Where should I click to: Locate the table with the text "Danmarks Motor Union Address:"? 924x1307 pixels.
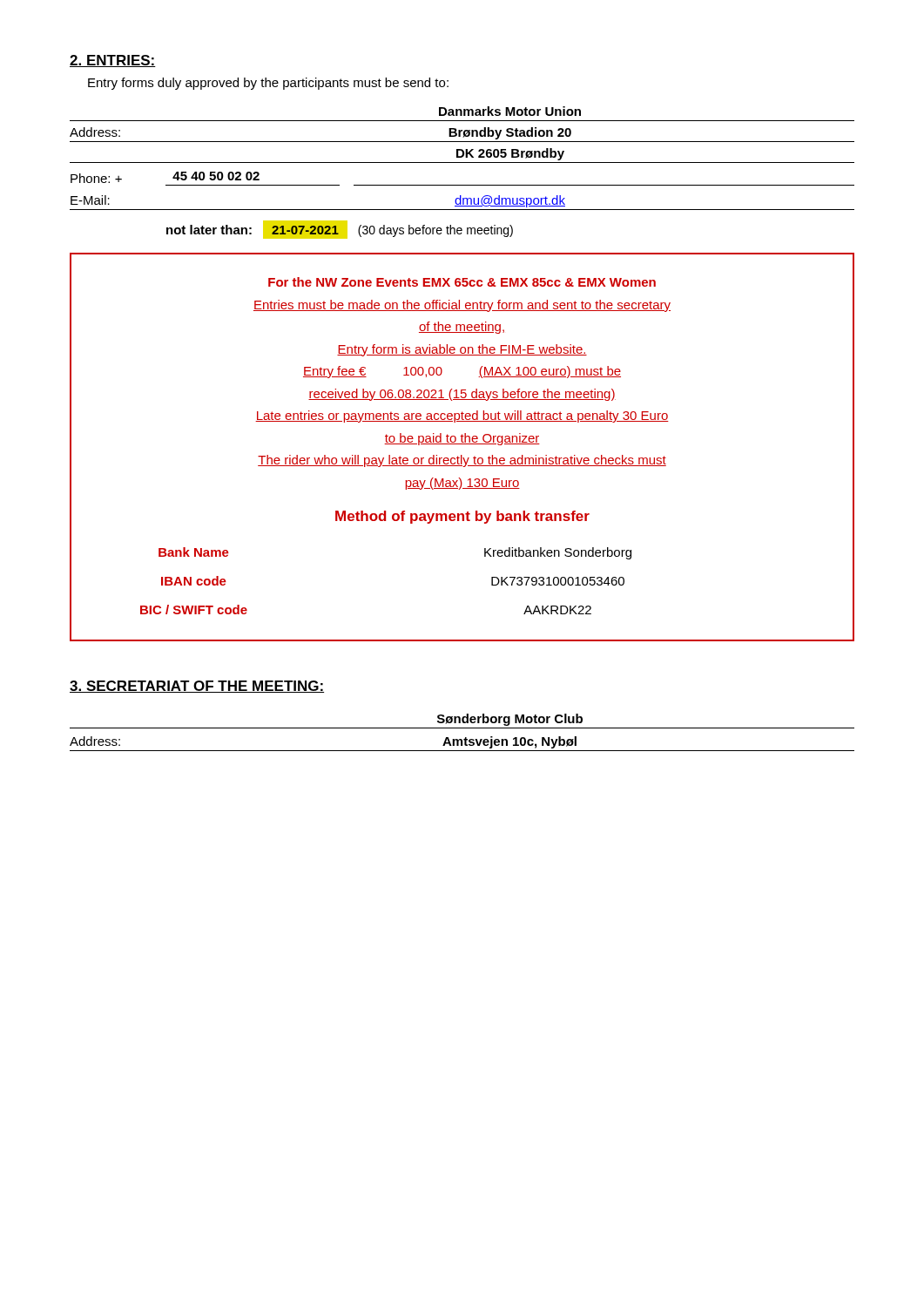(x=462, y=157)
